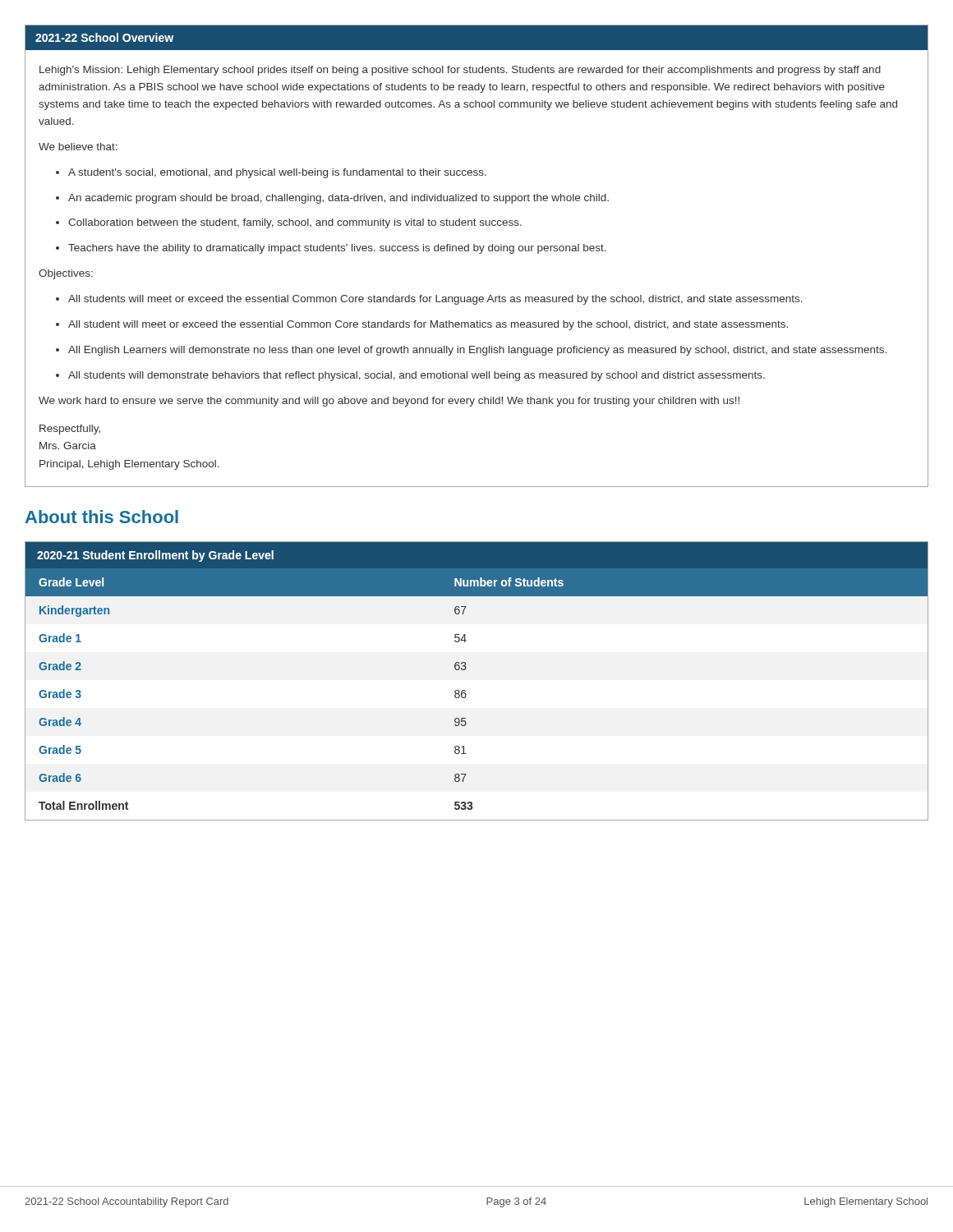Select the text that says "We believe that:"
This screenshot has width=953, height=1232.
pos(78,147)
